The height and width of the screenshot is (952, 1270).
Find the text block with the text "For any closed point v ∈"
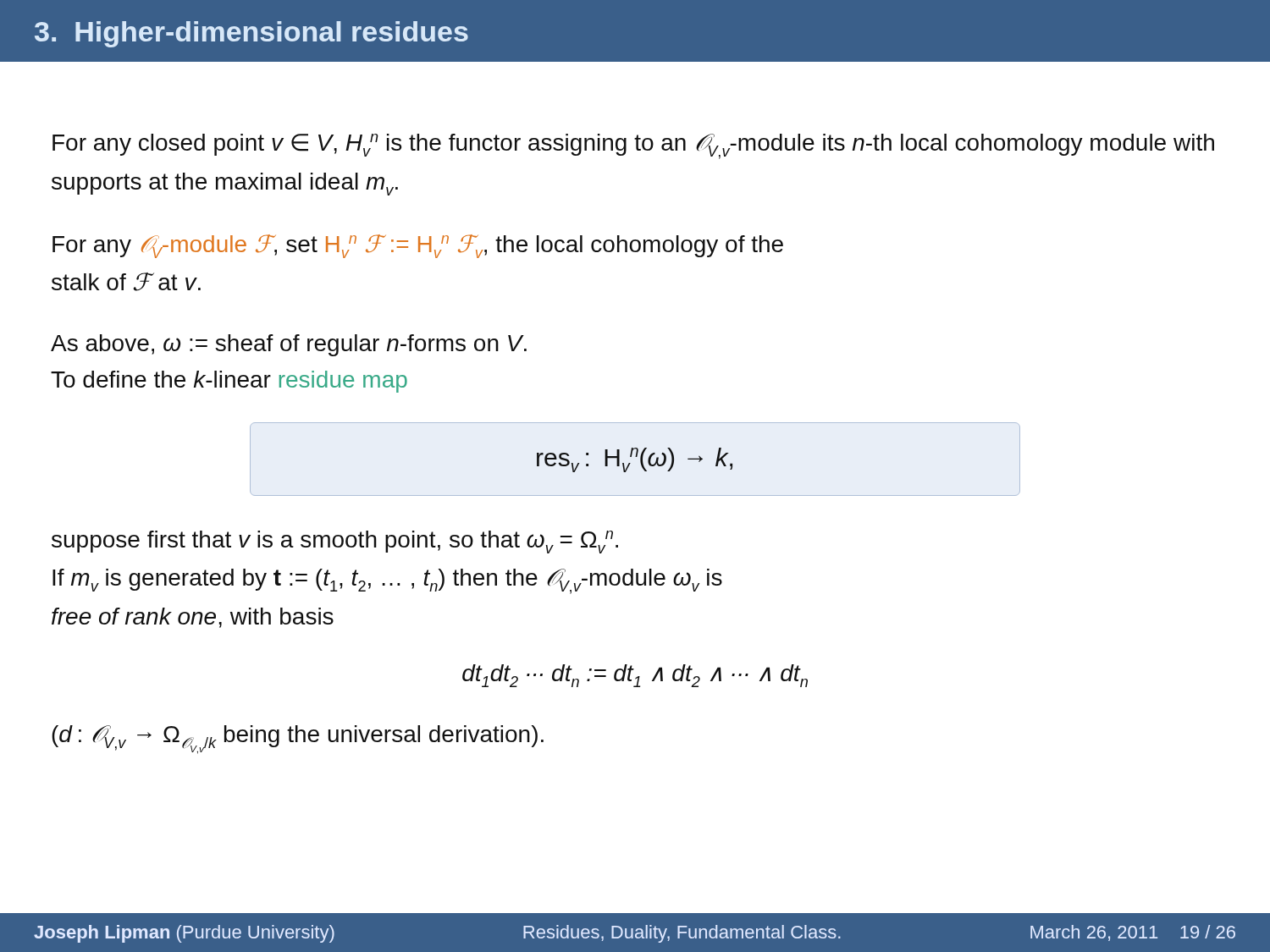tap(633, 163)
